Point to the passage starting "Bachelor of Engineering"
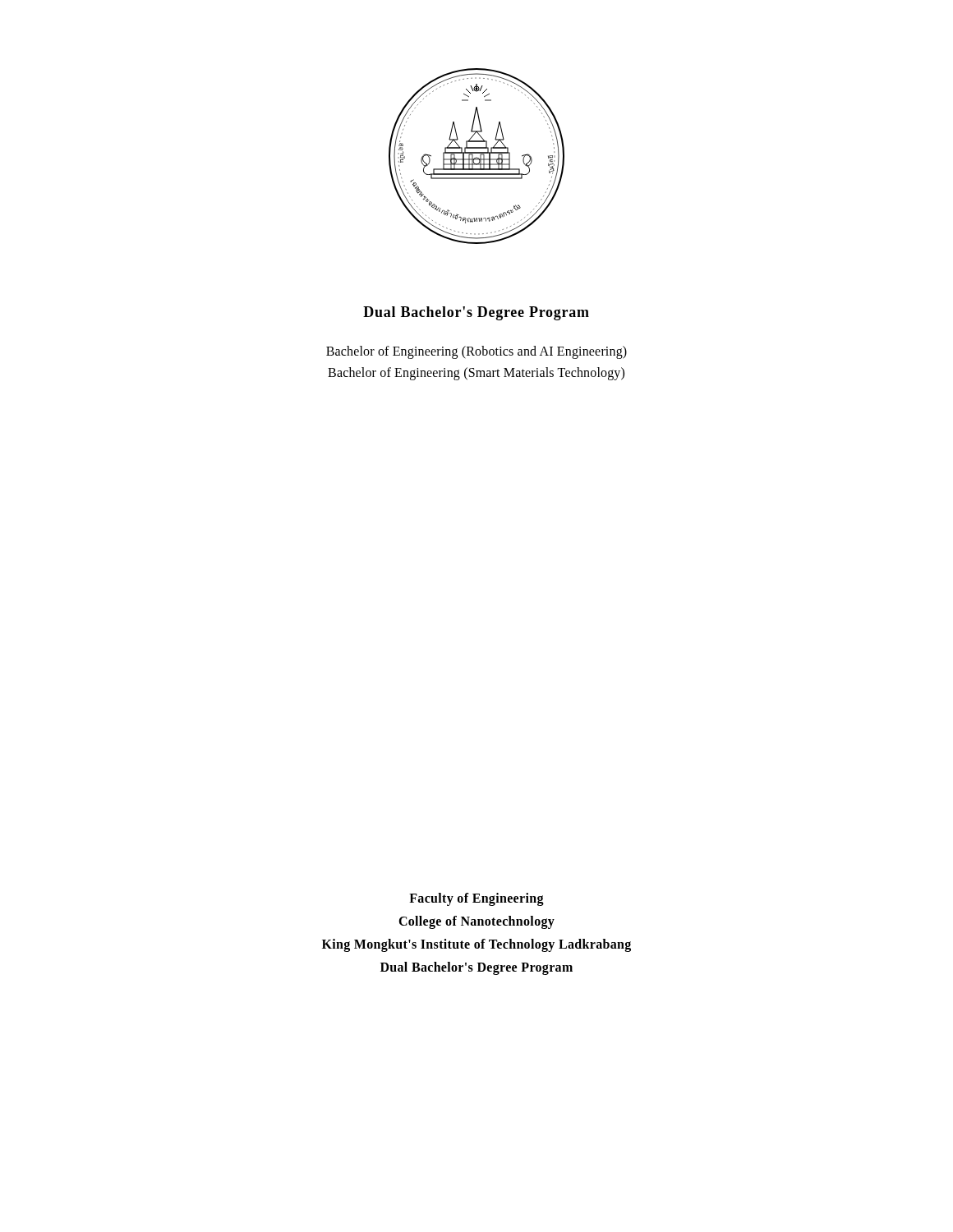Image resolution: width=953 pixels, height=1232 pixels. (476, 362)
